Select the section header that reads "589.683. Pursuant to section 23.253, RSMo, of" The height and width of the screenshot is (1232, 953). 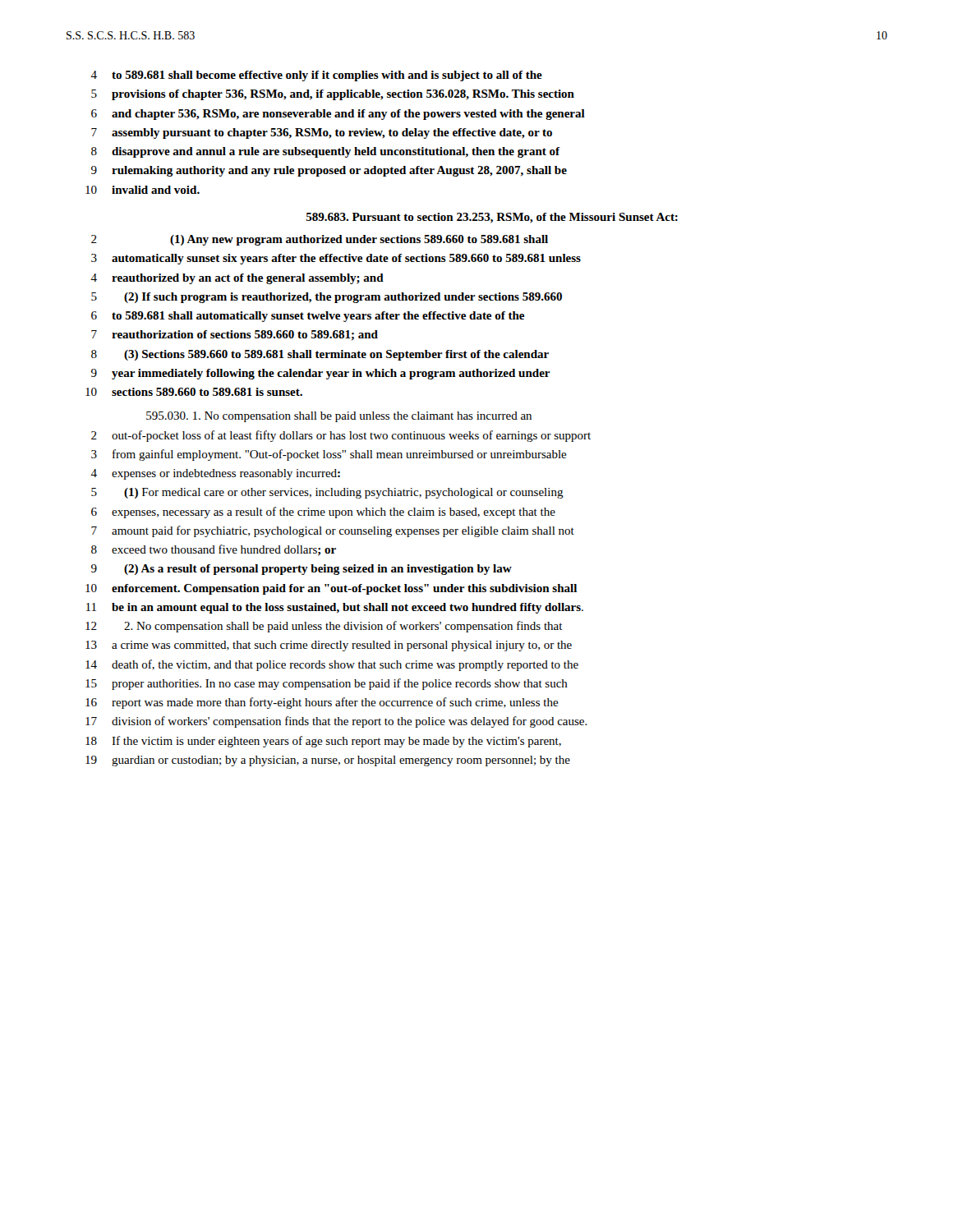492,217
